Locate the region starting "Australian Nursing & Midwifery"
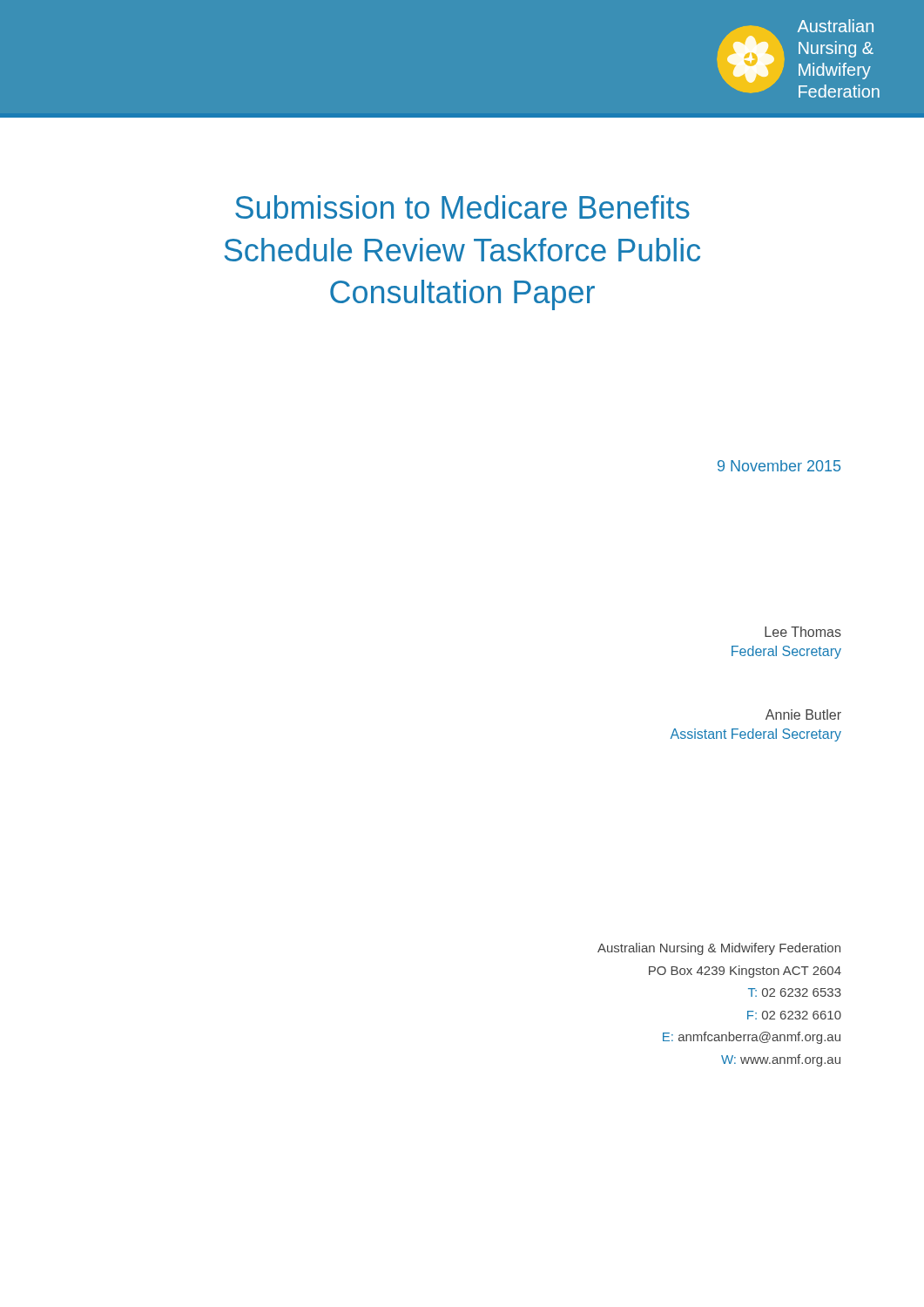924x1307 pixels. (x=719, y=949)
